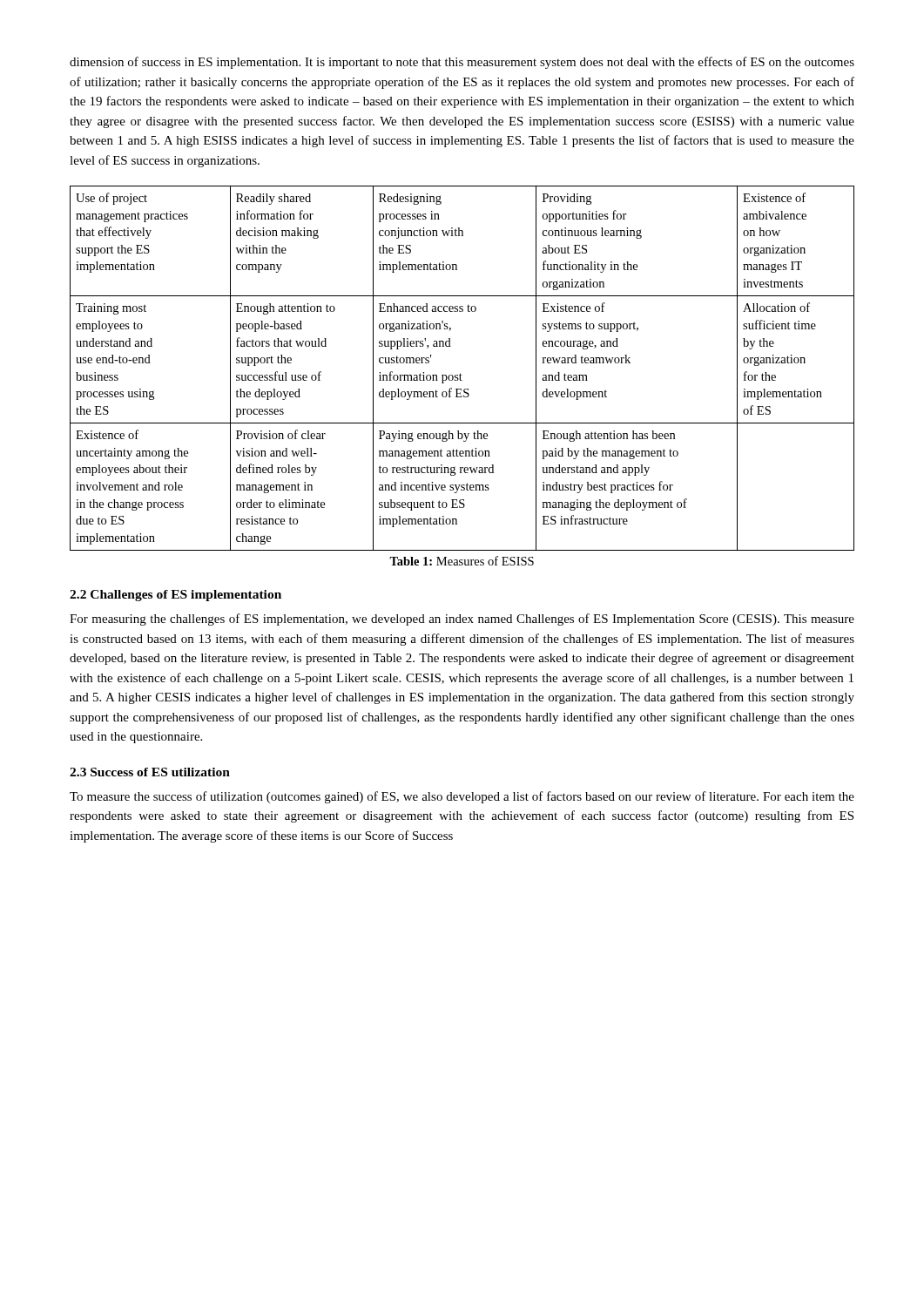This screenshot has height=1307, width=924.
Task: Locate the section header that says "2.2 Challenges of ES implementation"
Action: coord(176,594)
